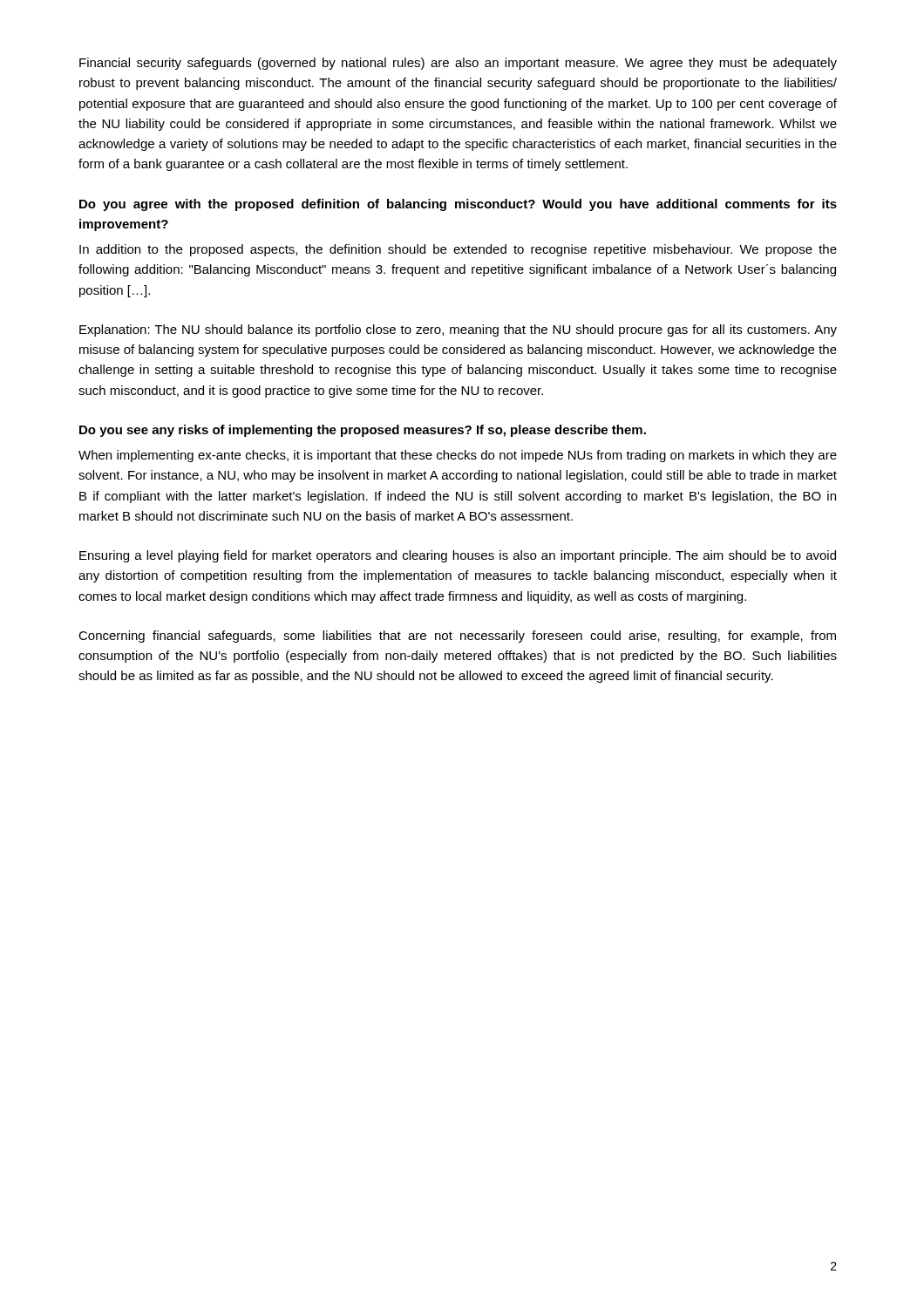This screenshot has height=1308, width=924.
Task: Select the element starting "Financial security safeguards (governed"
Action: tap(458, 113)
